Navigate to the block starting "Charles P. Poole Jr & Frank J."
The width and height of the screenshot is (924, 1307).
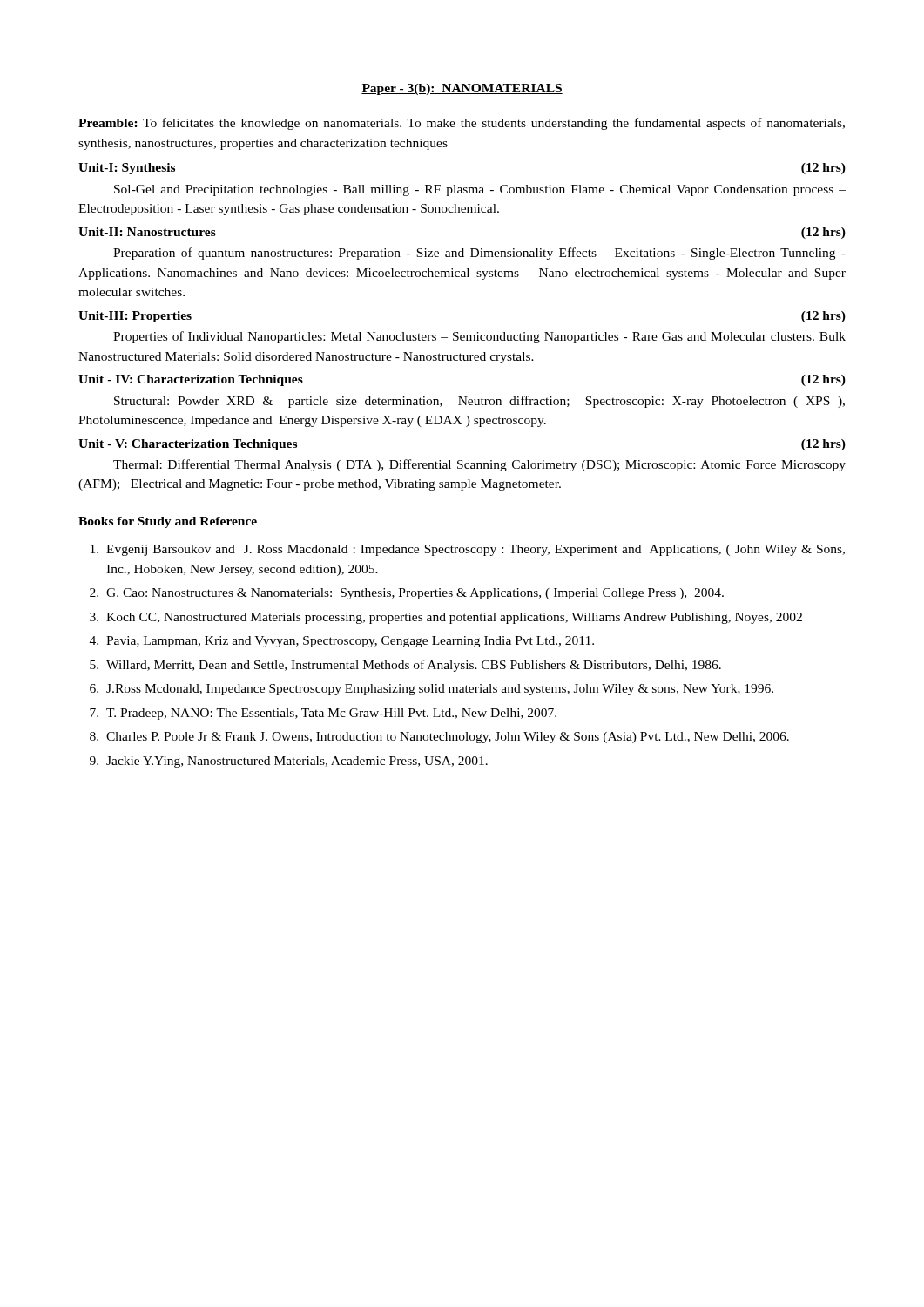[x=448, y=736]
